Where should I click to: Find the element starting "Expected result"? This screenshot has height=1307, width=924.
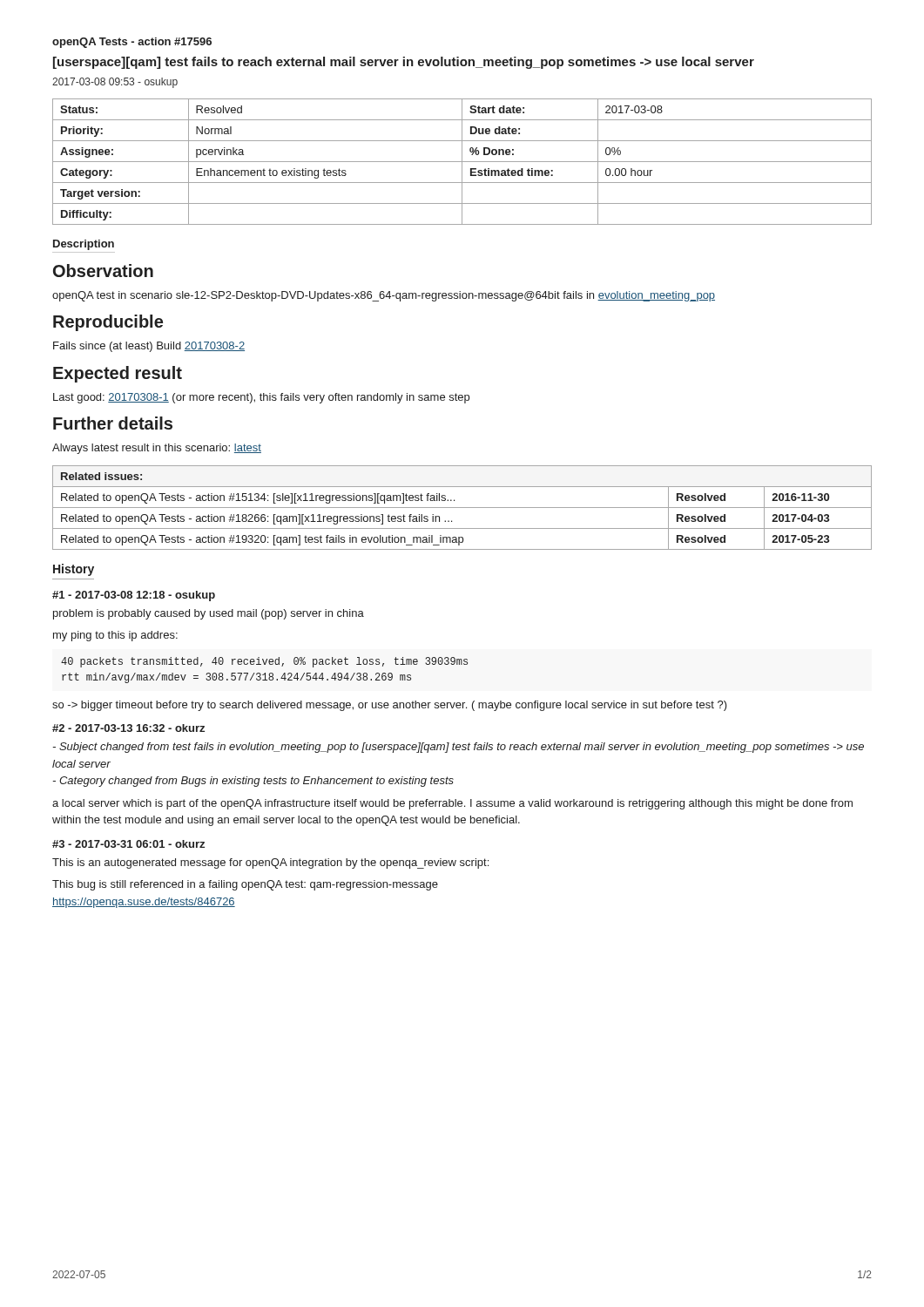pos(117,373)
